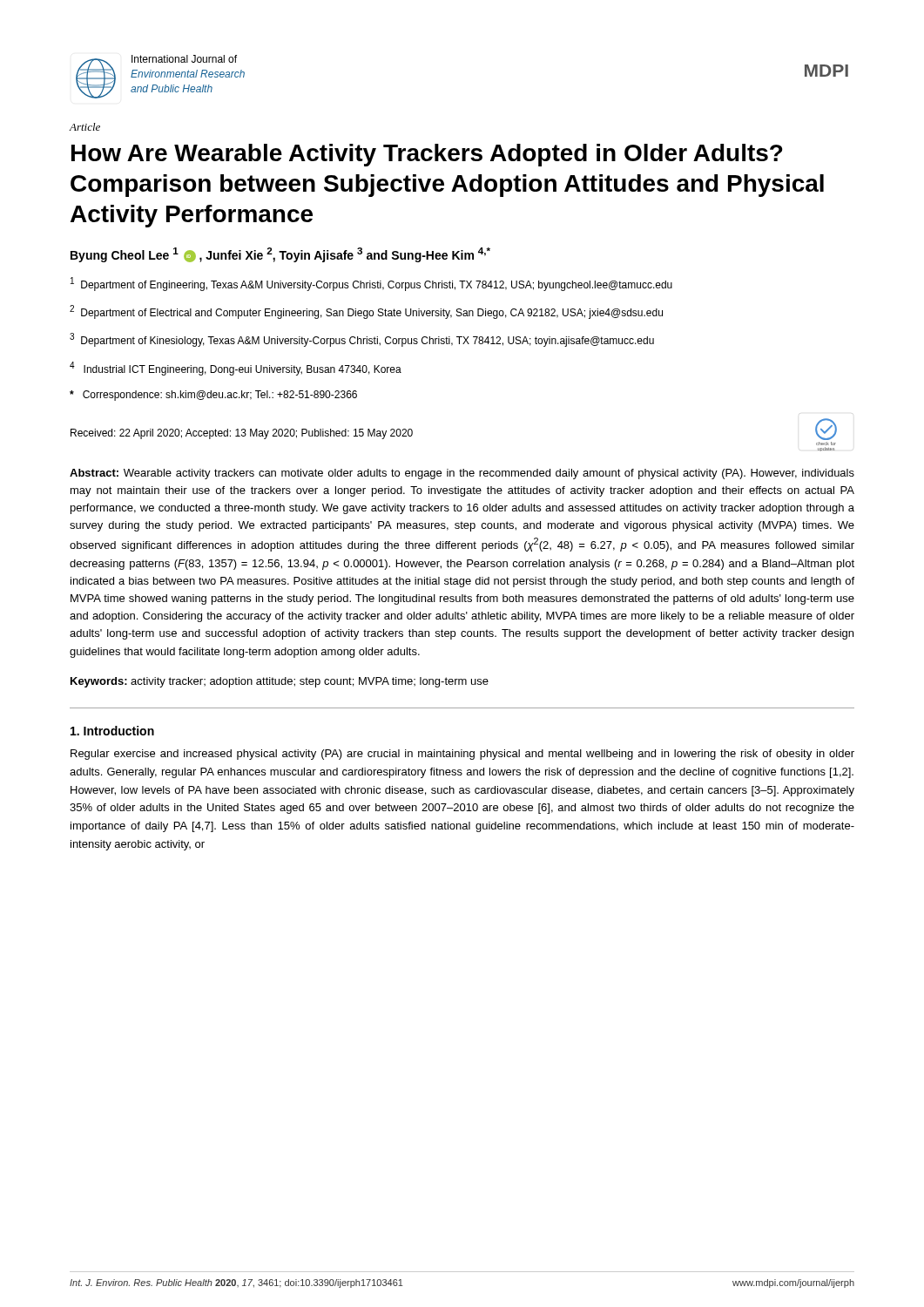The height and width of the screenshot is (1307, 924).
Task: Locate the passage starting "1 Department of Engineering,"
Action: 371,284
